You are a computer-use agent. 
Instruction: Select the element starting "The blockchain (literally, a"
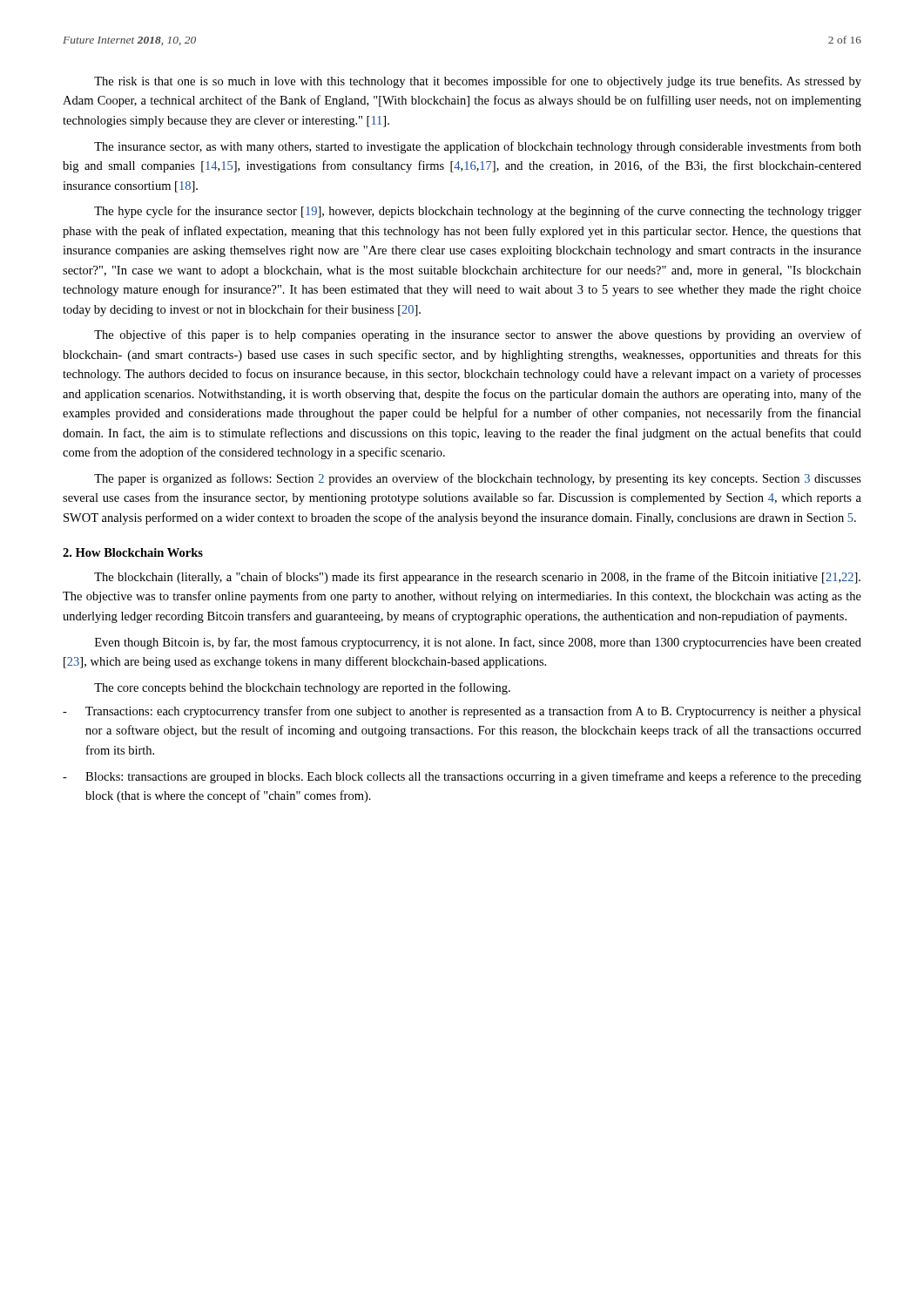(x=462, y=632)
